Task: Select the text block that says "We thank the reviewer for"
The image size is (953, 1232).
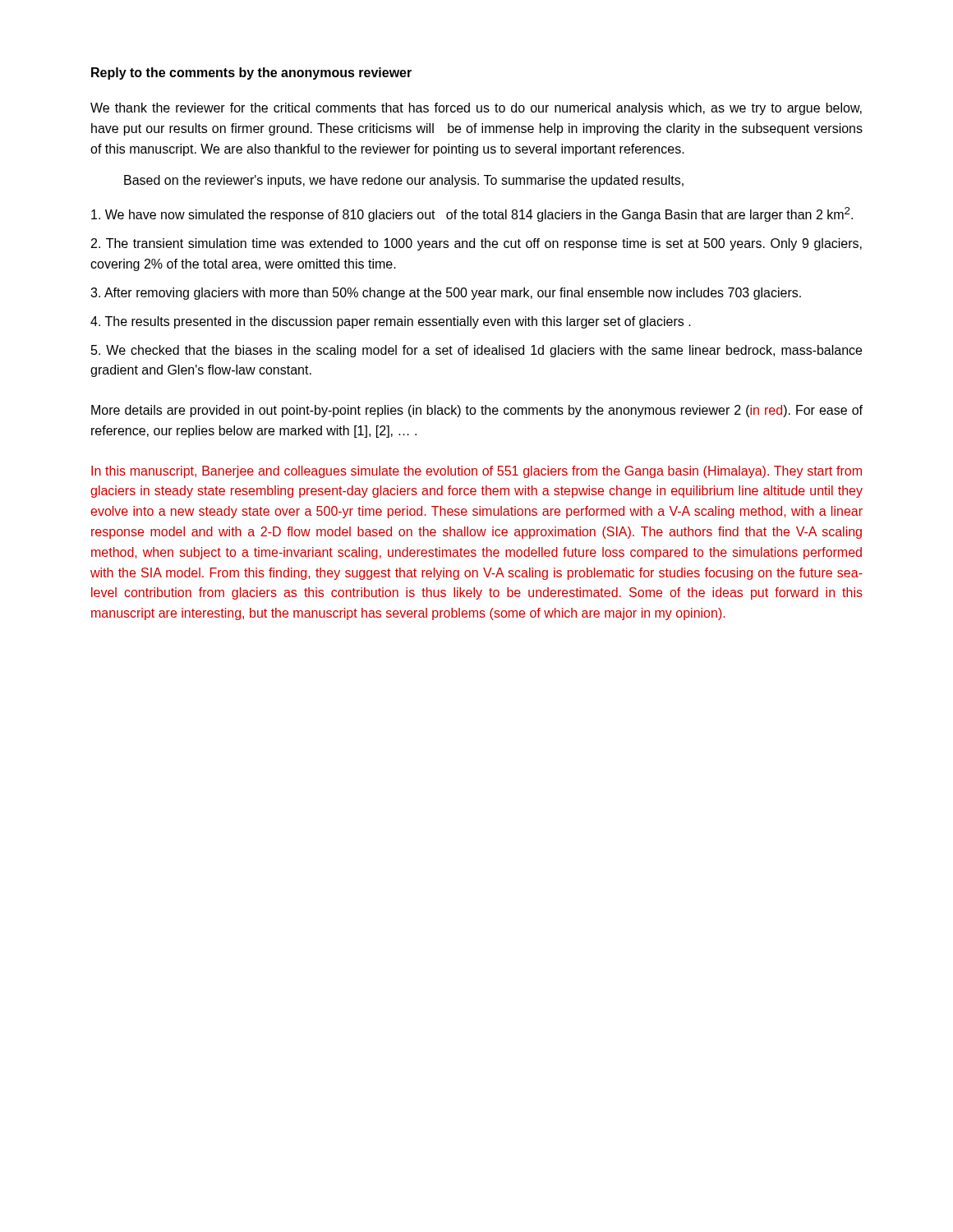Action: (476, 128)
